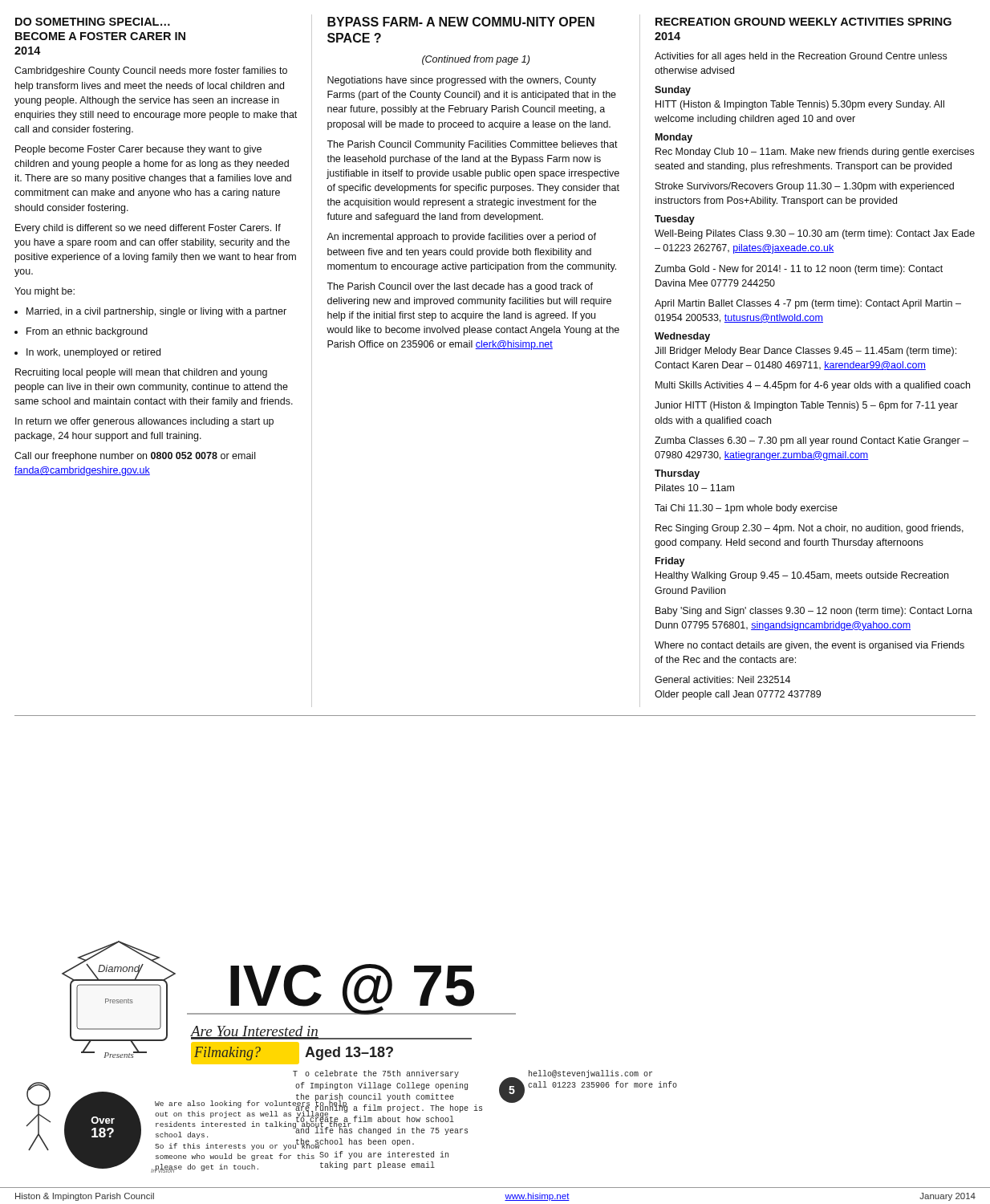This screenshot has height=1204, width=990.
Task: Click on the text block that reads "The Parish Council over the last"
Action: pyautogui.click(x=476, y=315)
